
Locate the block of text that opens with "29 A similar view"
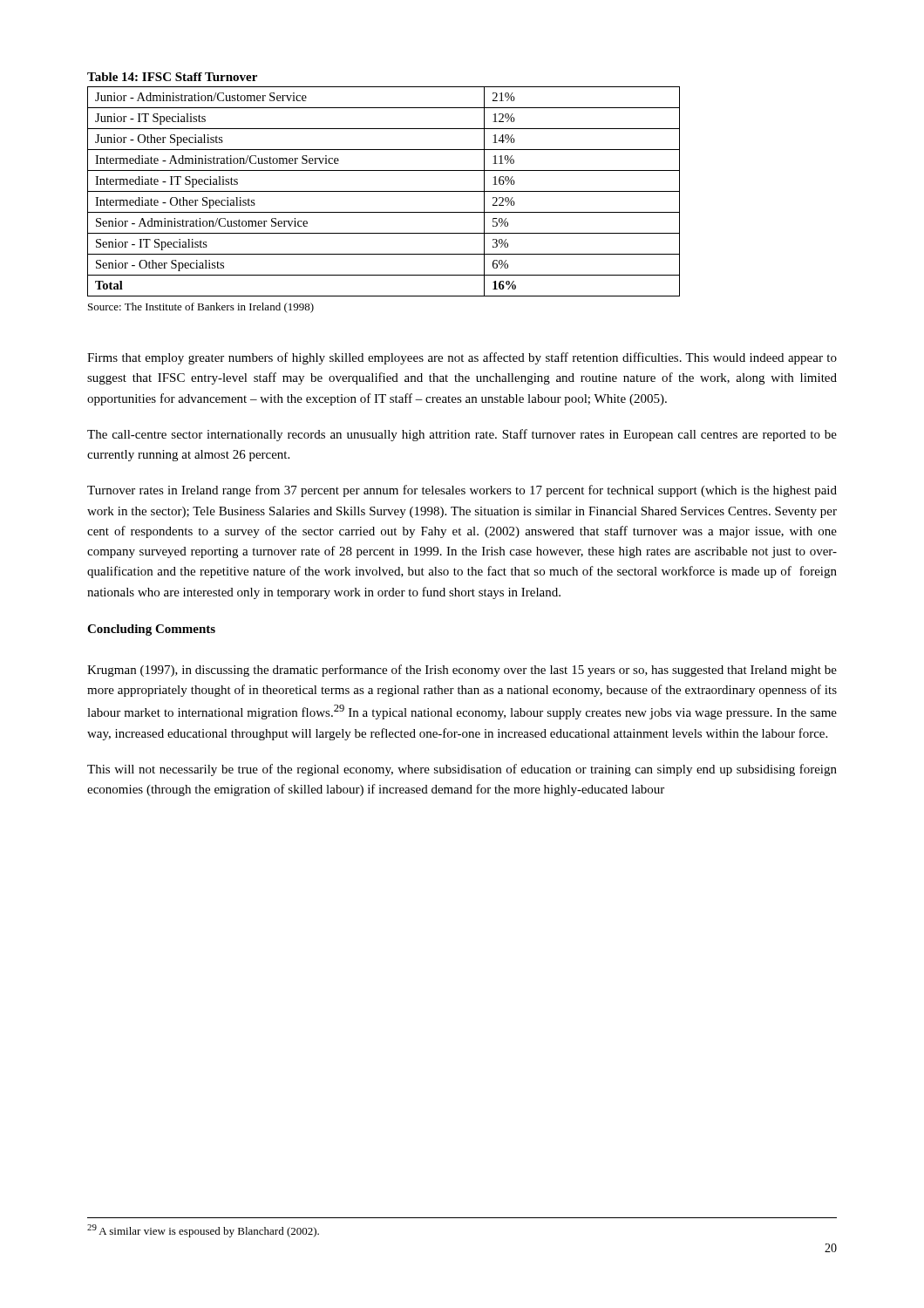click(203, 1229)
